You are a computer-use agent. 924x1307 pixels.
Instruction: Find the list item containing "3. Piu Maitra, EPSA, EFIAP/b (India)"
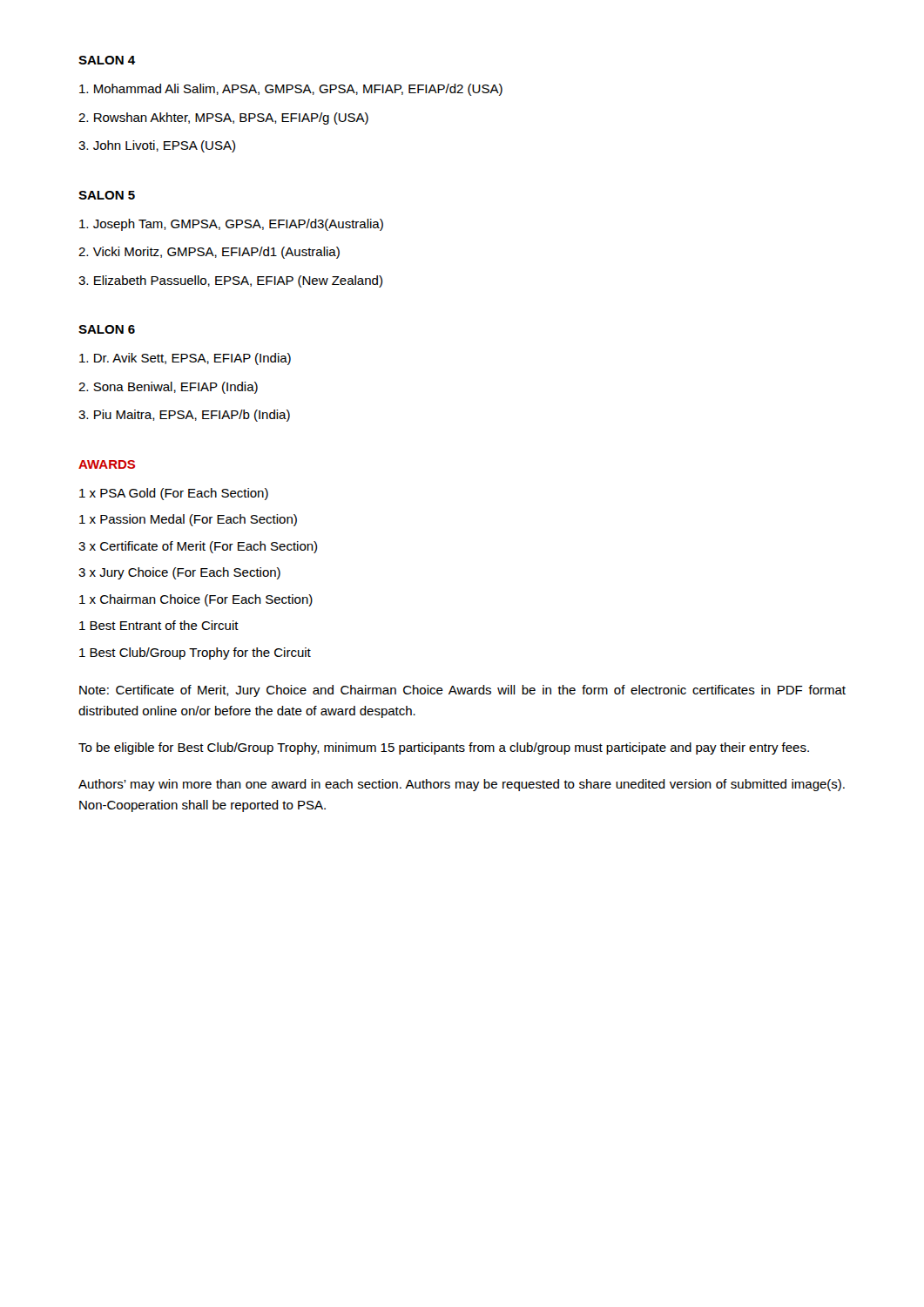184,414
